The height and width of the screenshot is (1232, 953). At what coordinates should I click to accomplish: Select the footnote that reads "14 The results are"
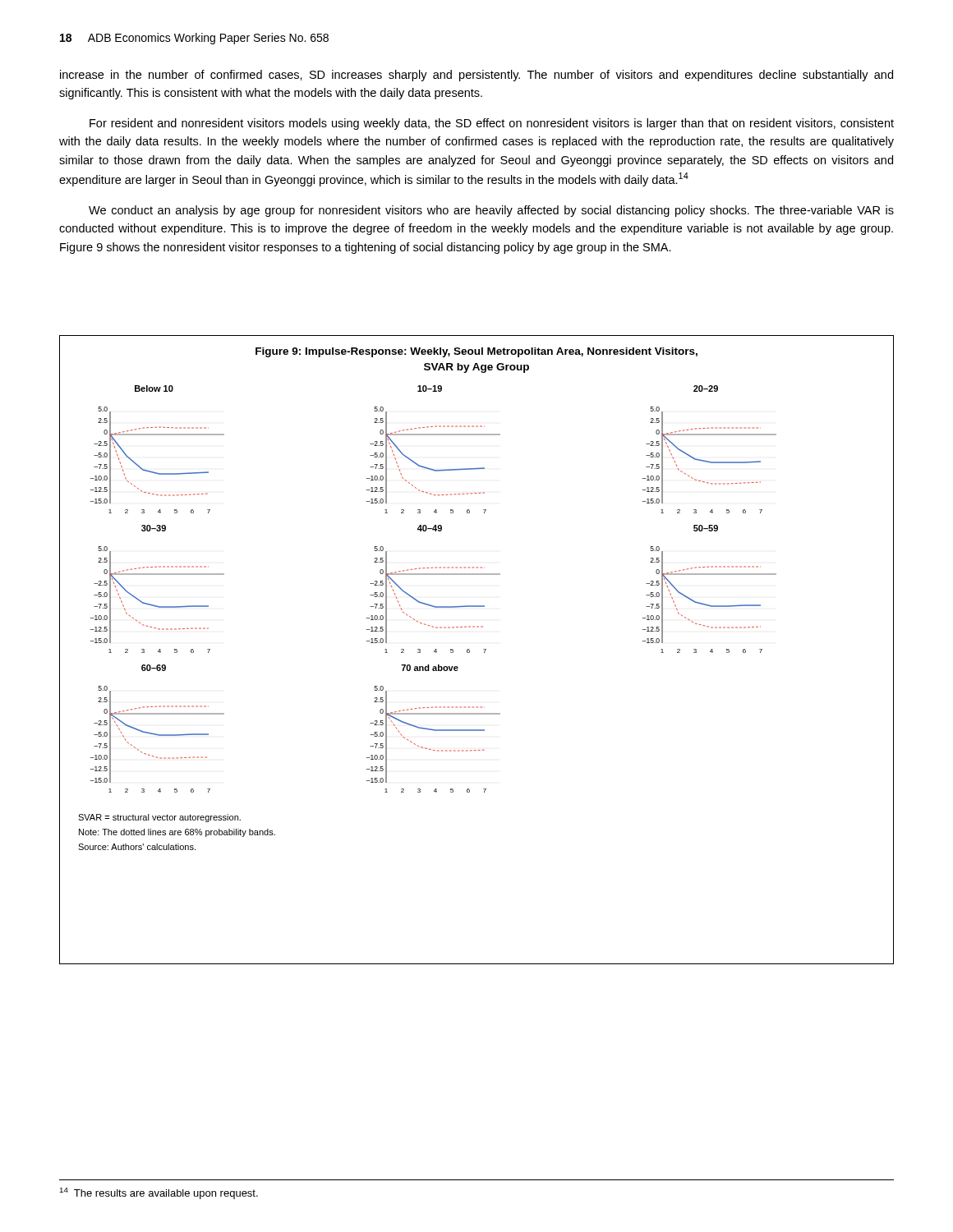pyautogui.click(x=159, y=1192)
